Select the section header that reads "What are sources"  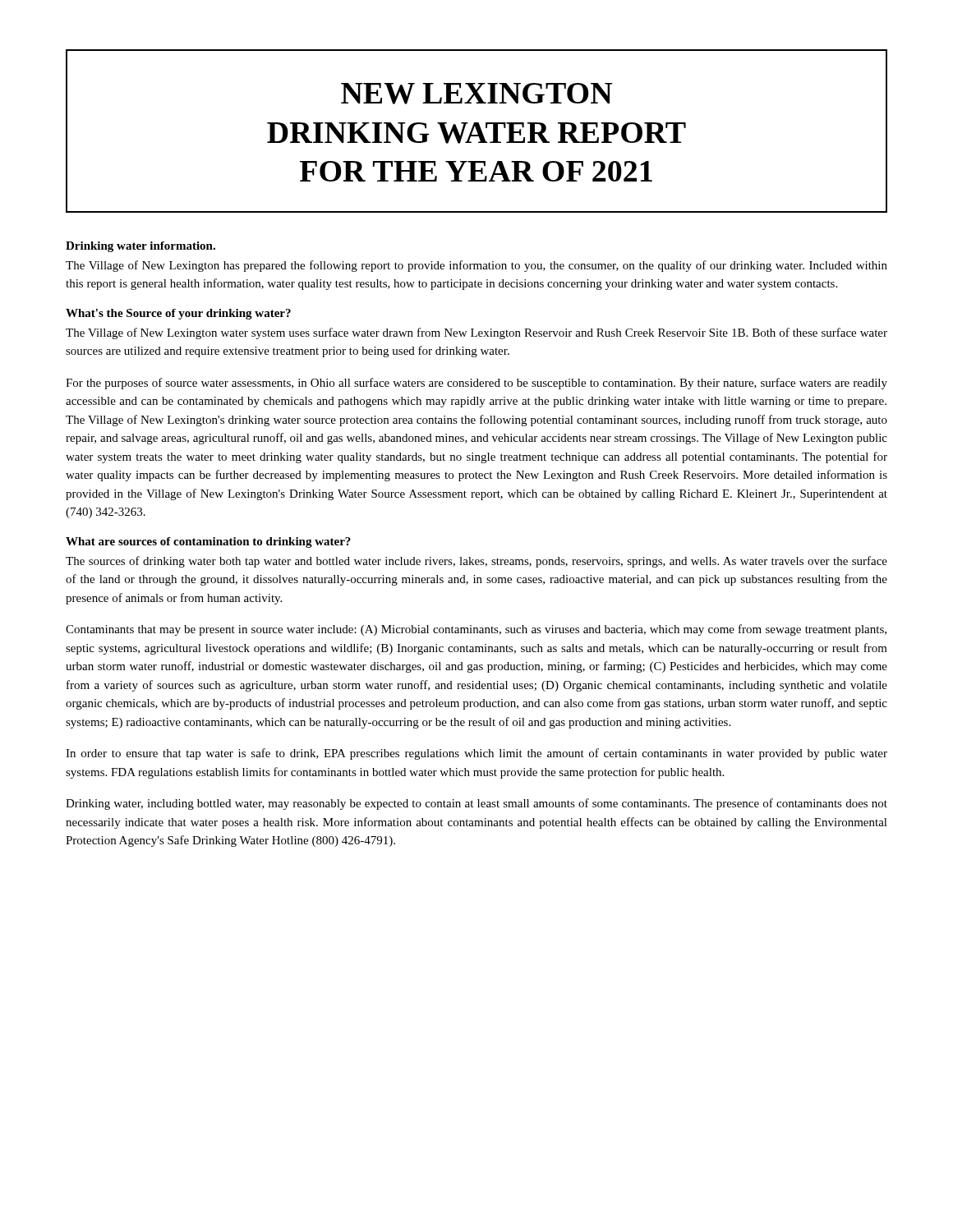(208, 541)
